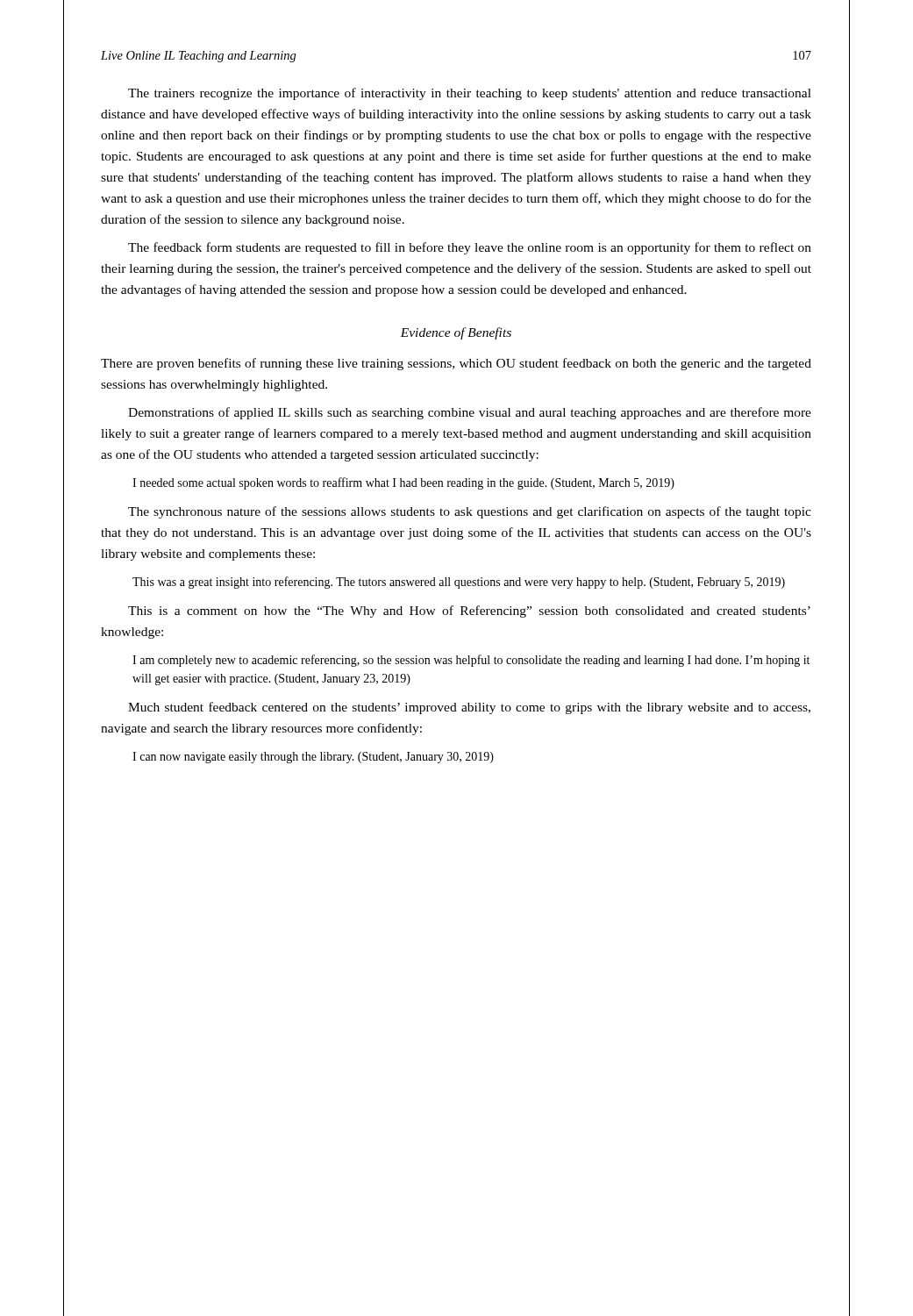
Task: Find the element starting "The synchronous nature of"
Action: pyautogui.click(x=456, y=533)
